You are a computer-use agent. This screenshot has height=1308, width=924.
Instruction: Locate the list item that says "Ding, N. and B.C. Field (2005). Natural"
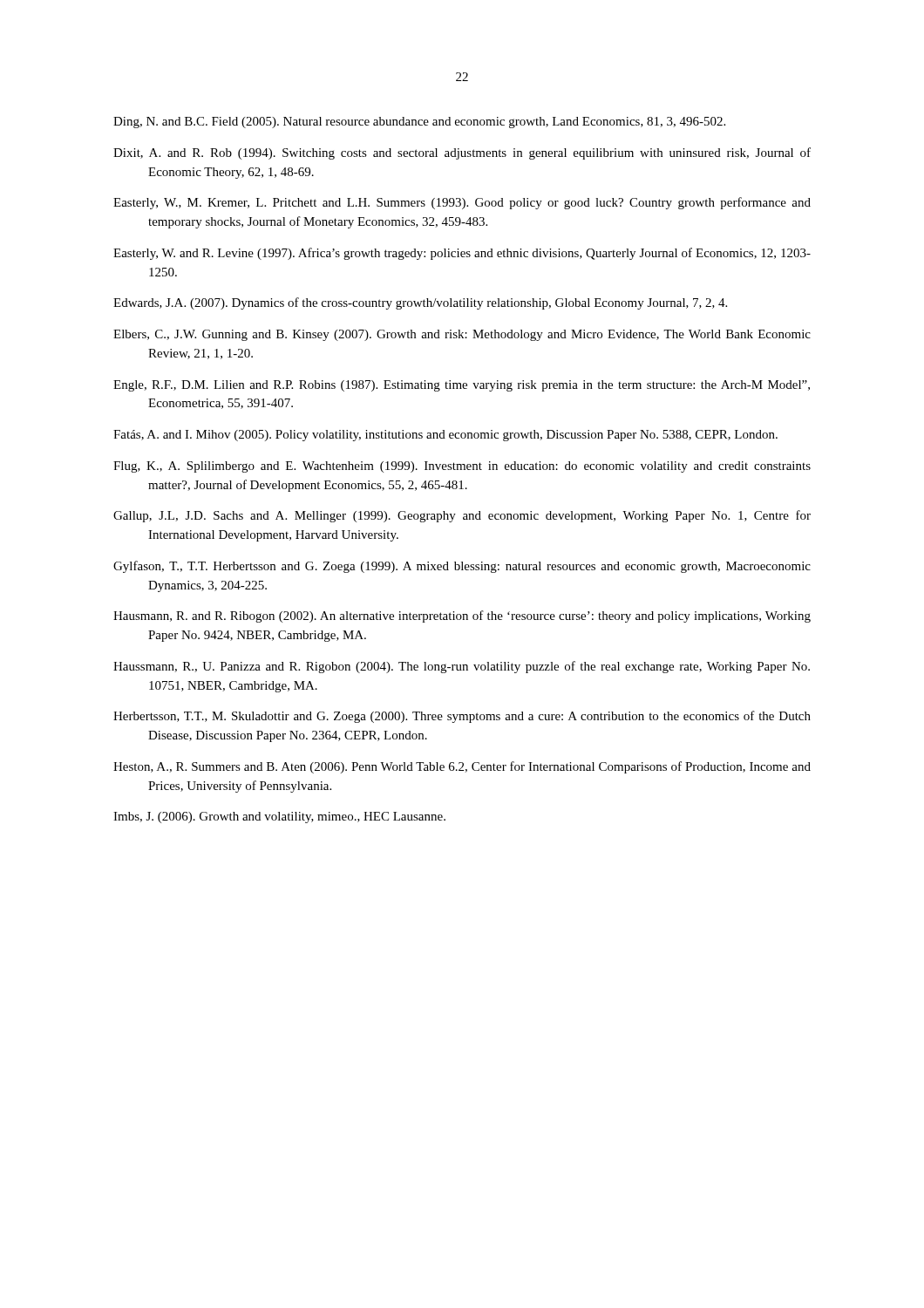point(420,121)
